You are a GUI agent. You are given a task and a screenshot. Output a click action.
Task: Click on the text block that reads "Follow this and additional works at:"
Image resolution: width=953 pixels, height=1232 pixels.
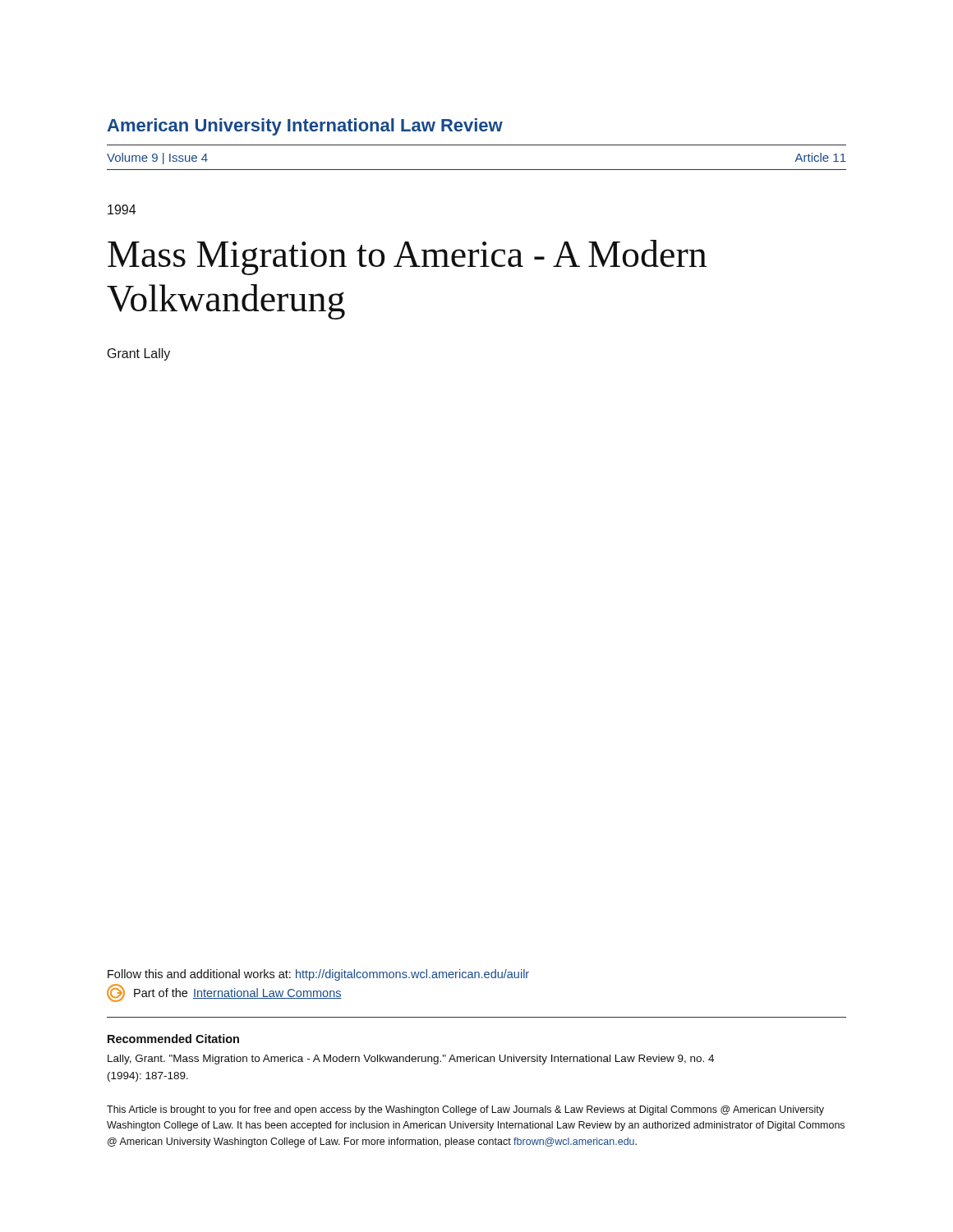pyautogui.click(x=318, y=974)
